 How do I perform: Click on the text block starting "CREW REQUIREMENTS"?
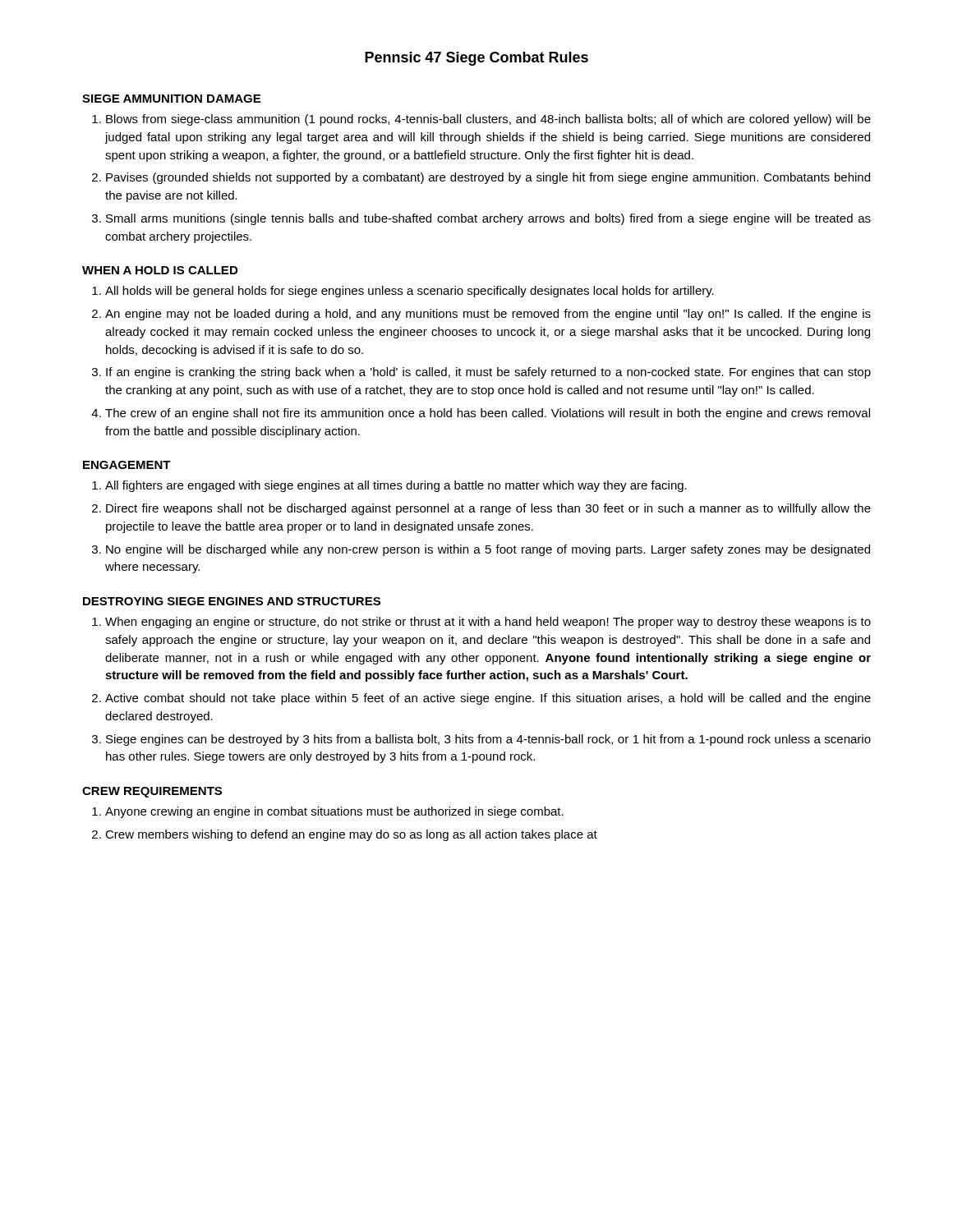[x=152, y=791]
